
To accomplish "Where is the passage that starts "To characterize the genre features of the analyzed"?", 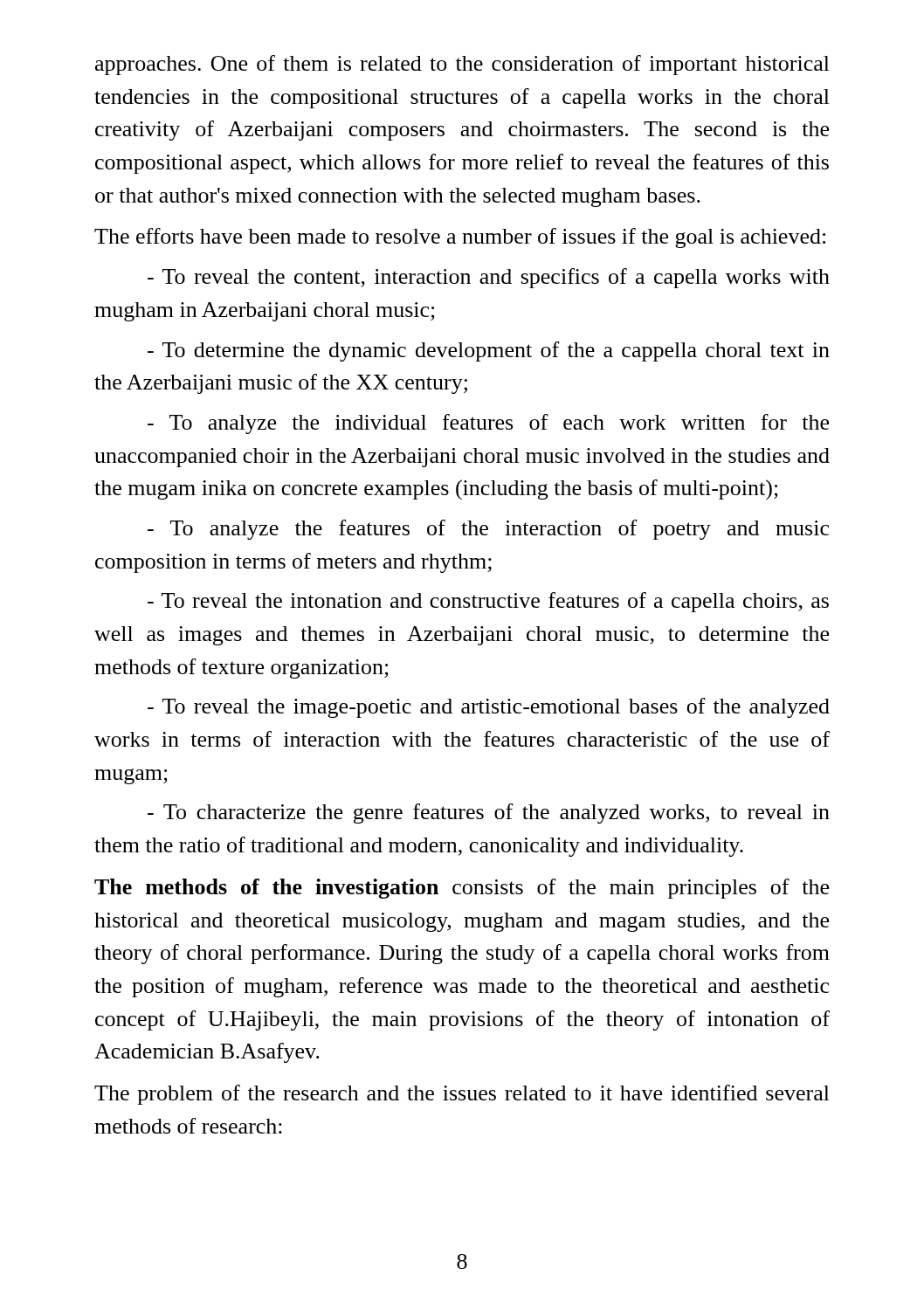I will pos(462,829).
